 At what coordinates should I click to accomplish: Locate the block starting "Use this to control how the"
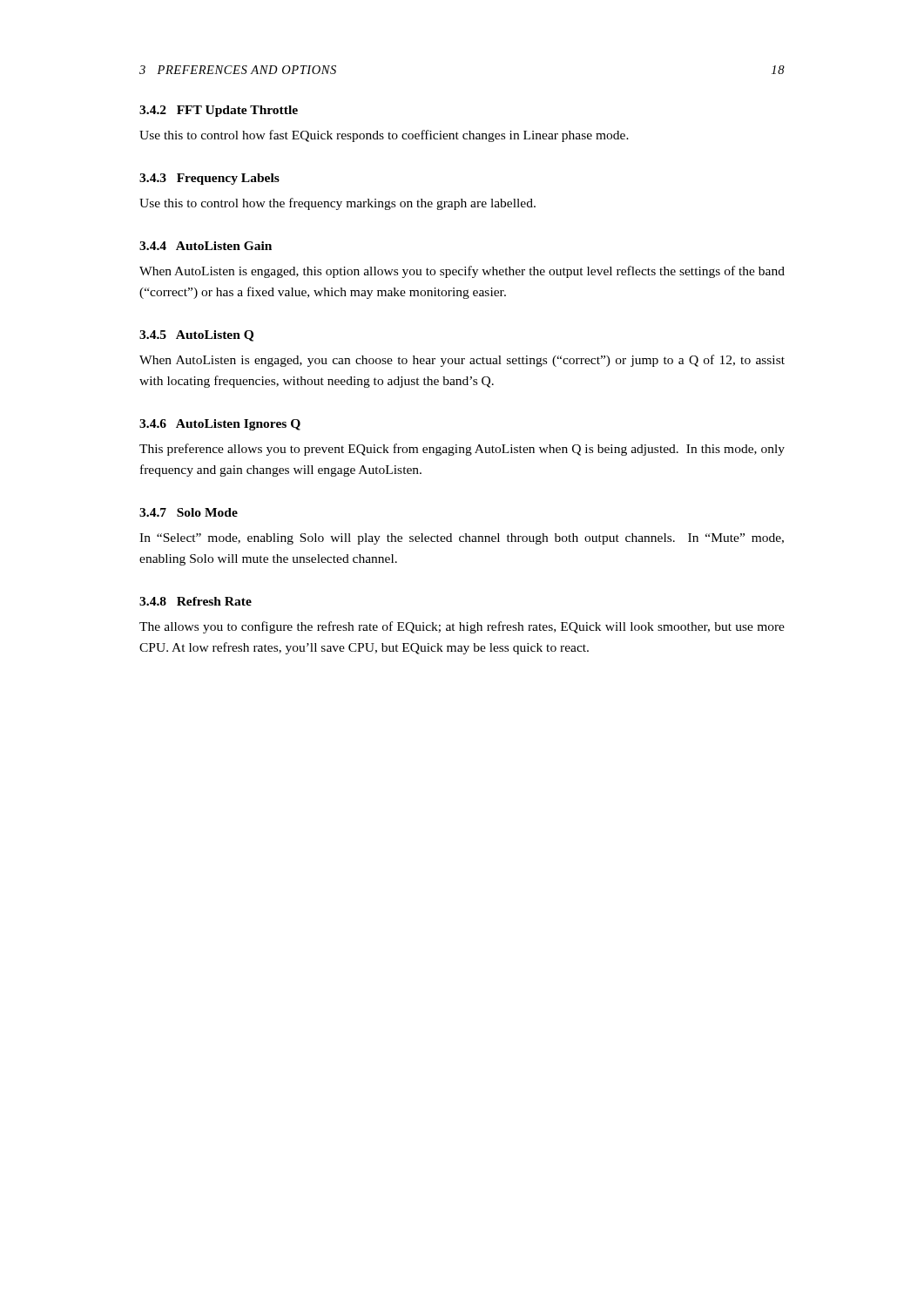pos(338,203)
